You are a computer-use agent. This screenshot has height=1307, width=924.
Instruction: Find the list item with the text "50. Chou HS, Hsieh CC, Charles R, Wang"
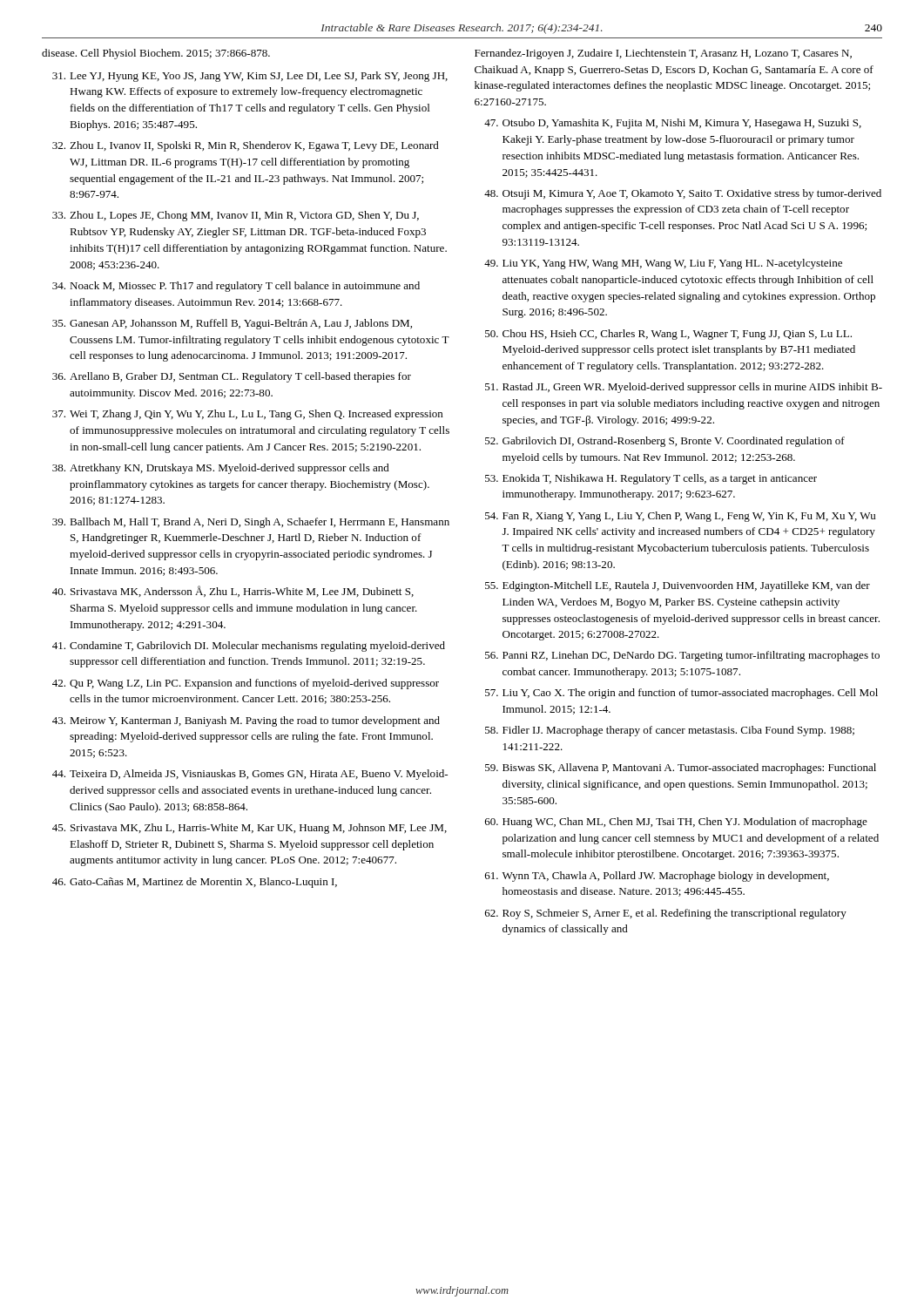click(x=678, y=350)
